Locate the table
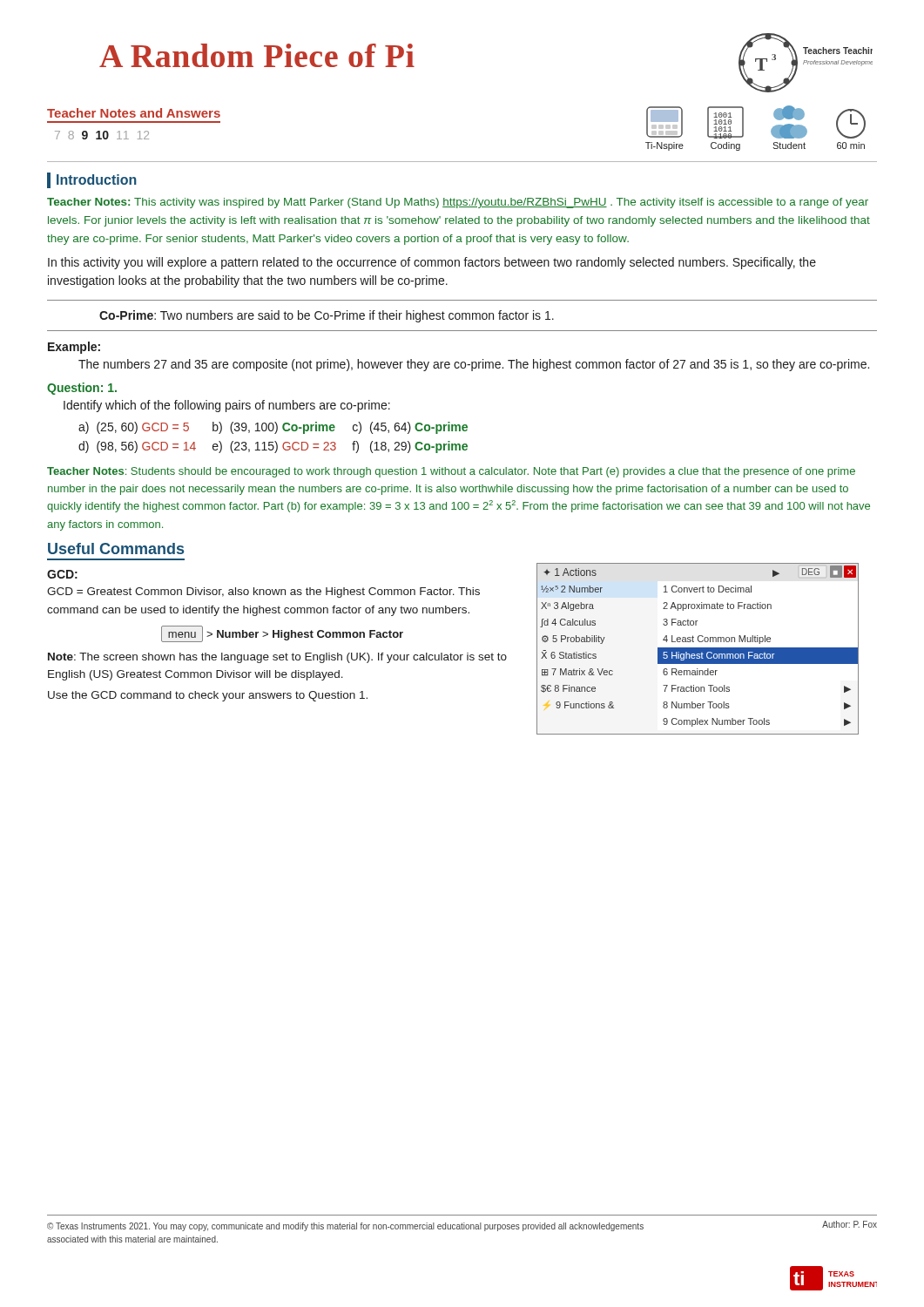Screen dimensions: 1307x924 (x=478, y=437)
